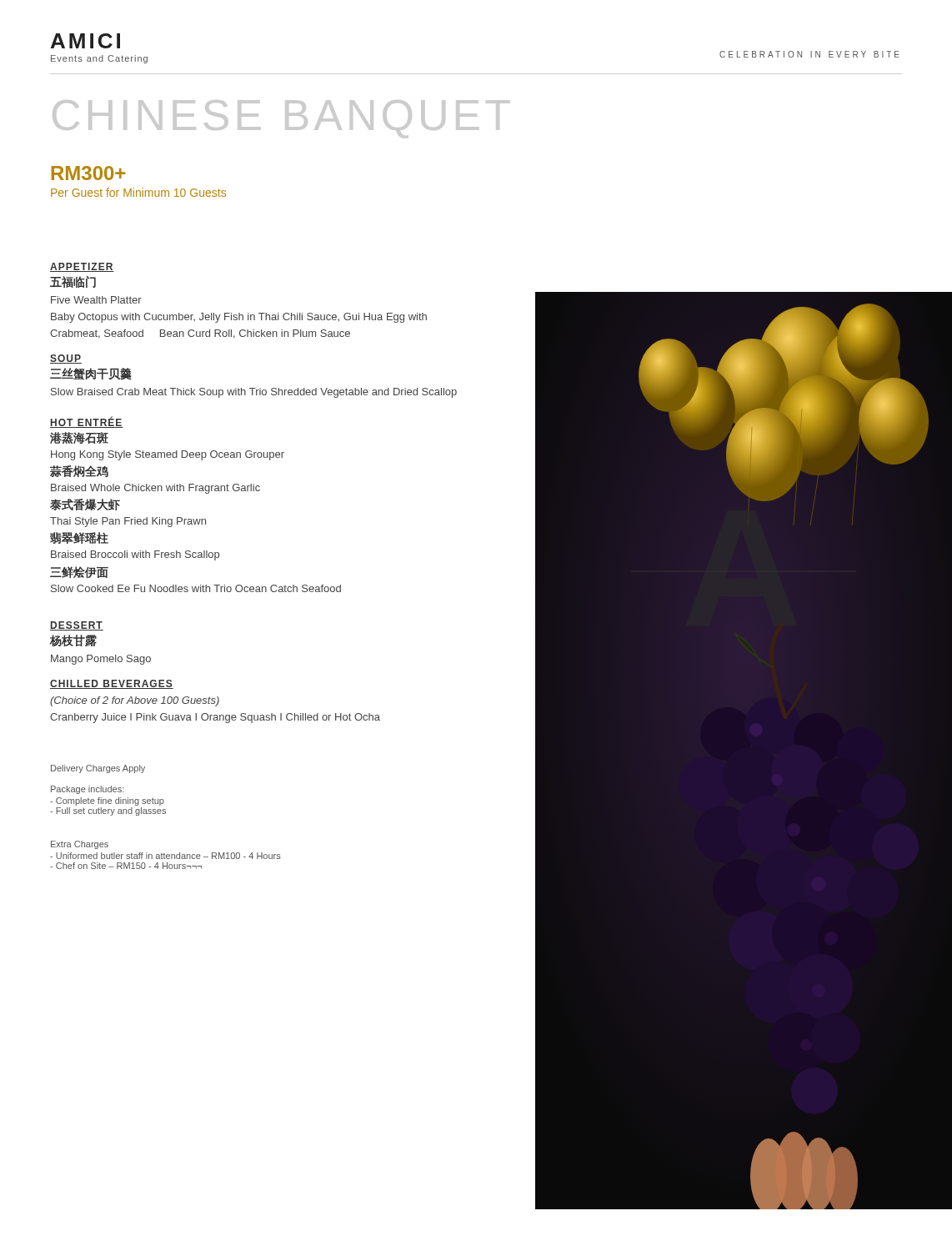Click on the photo

point(744,751)
